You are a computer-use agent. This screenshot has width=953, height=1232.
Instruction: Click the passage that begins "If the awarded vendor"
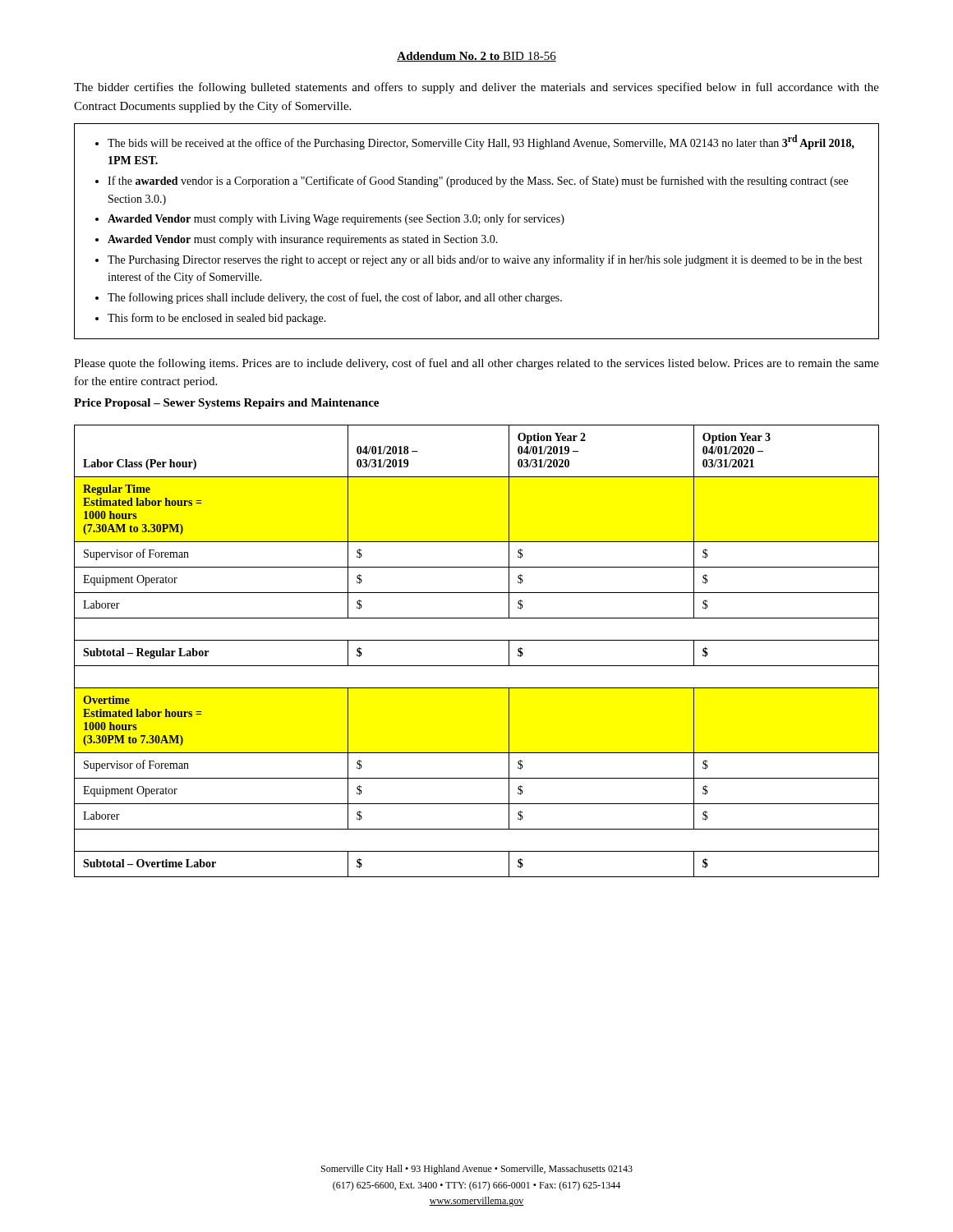click(478, 190)
